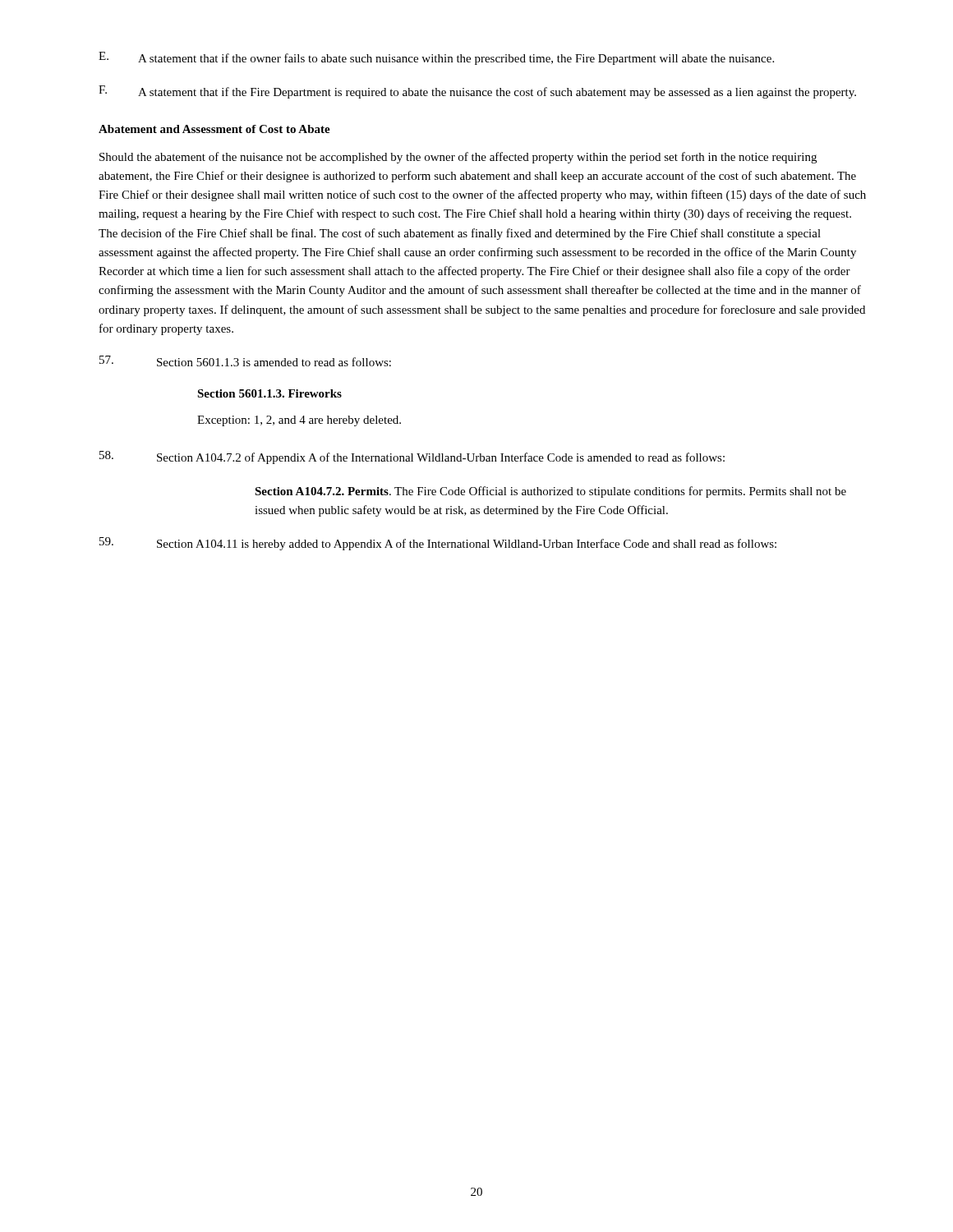Locate the text block starting "Section A104.7.2. Permits. The Fire Code"
The height and width of the screenshot is (1232, 953).
tap(551, 500)
